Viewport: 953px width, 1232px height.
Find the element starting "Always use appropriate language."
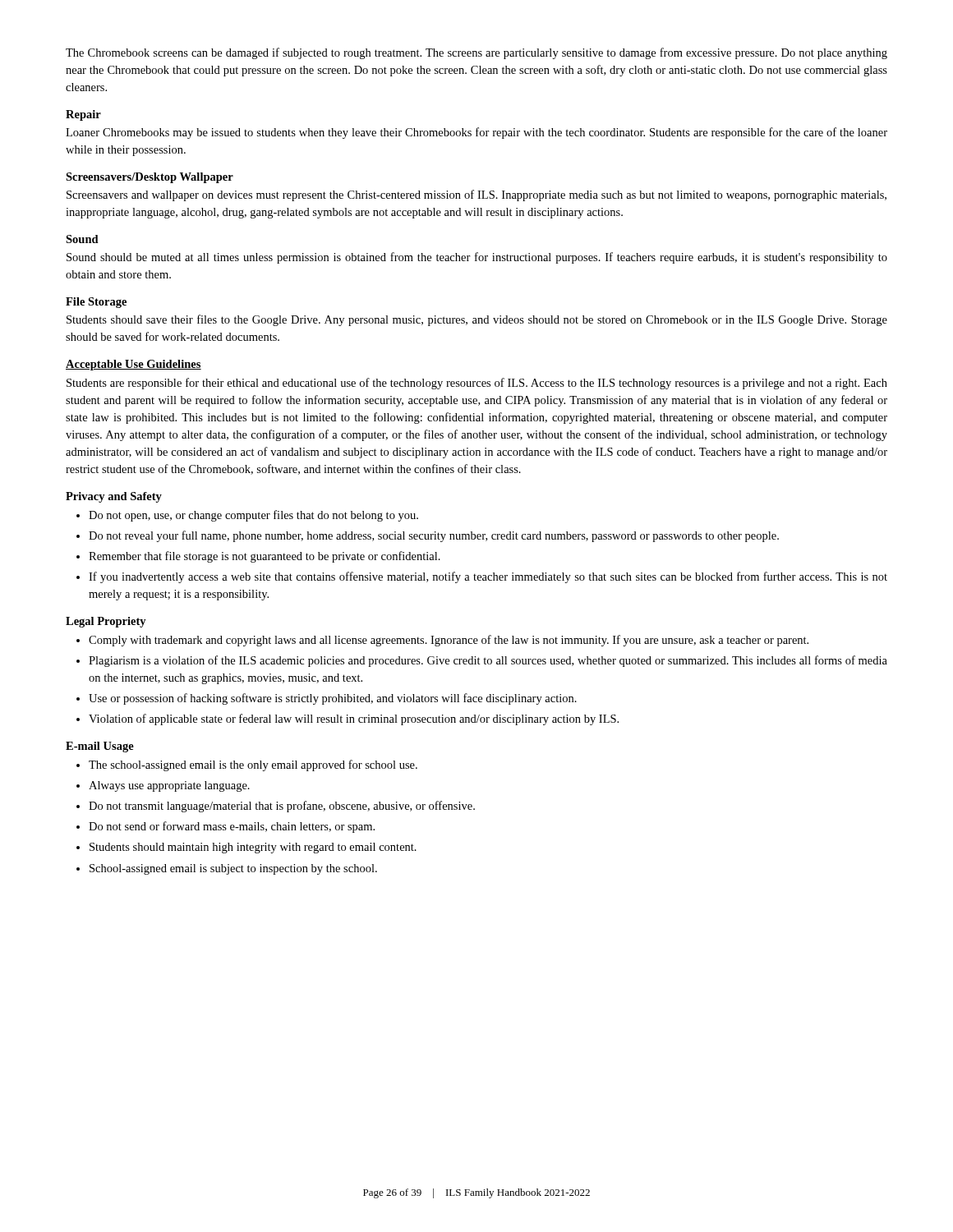[x=169, y=786]
